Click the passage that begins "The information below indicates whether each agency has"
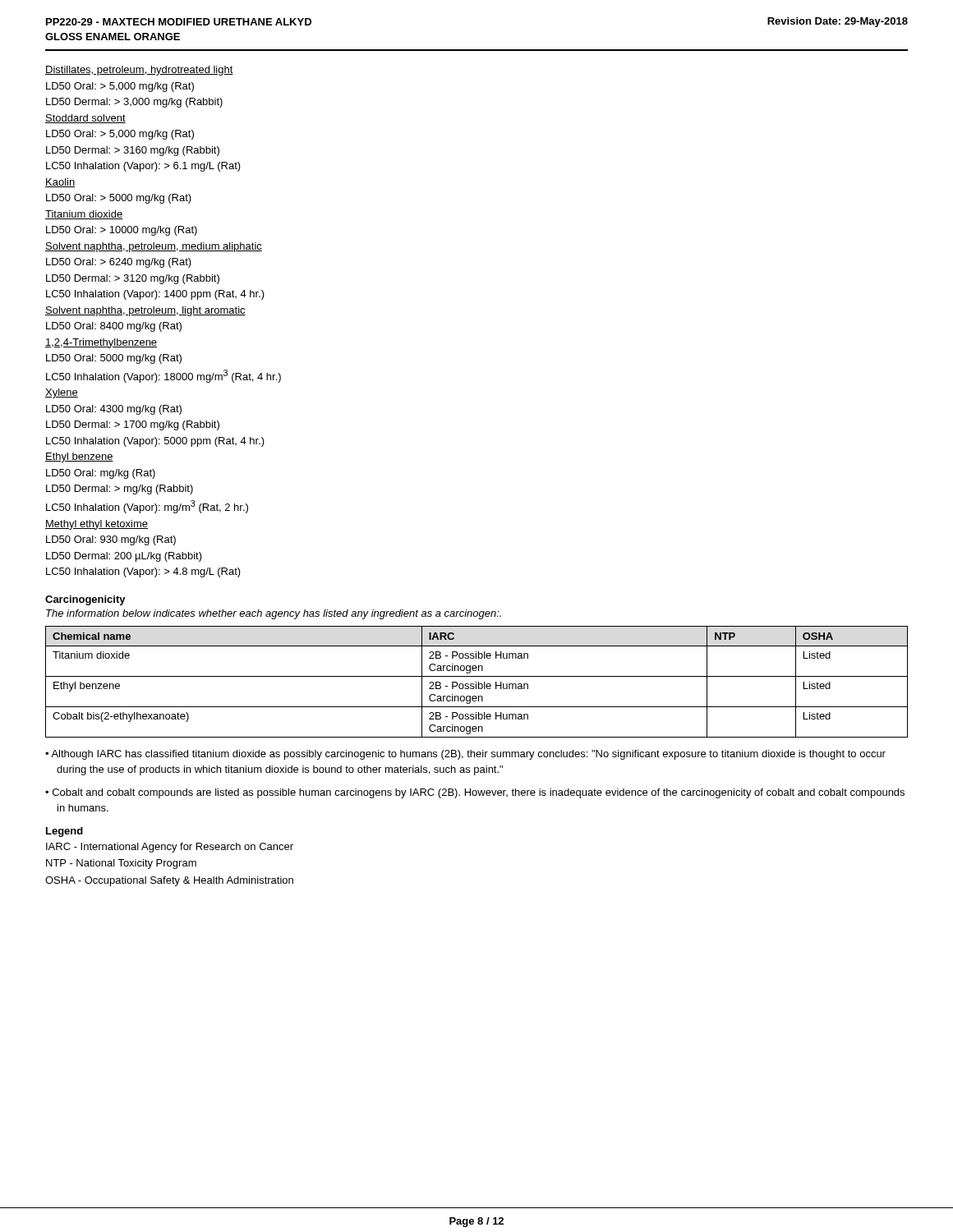The height and width of the screenshot is (1232, 953). pyautogui.click(x=274, y=613)
